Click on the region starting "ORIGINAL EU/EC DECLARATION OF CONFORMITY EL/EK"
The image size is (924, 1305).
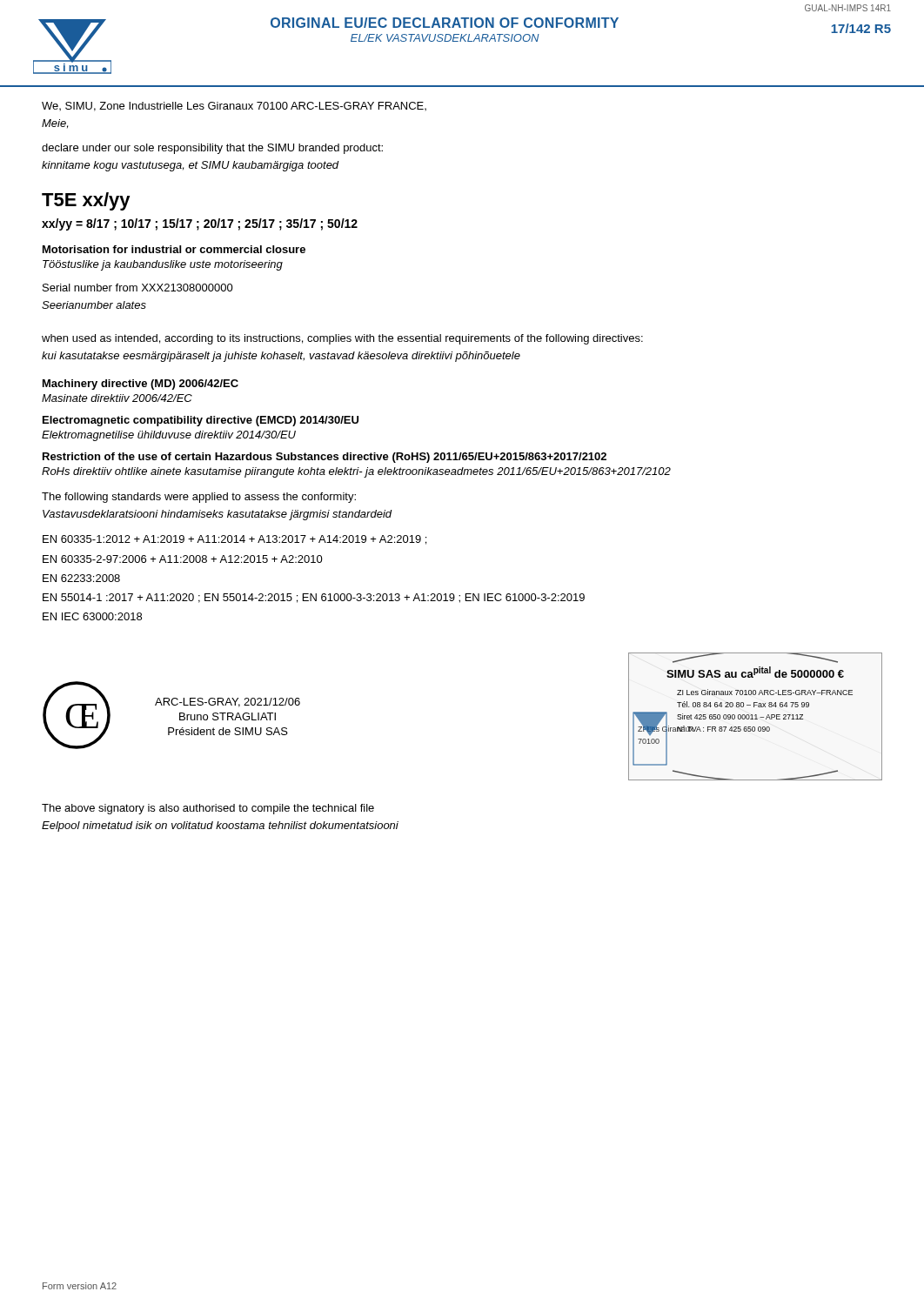click(445, 30)
